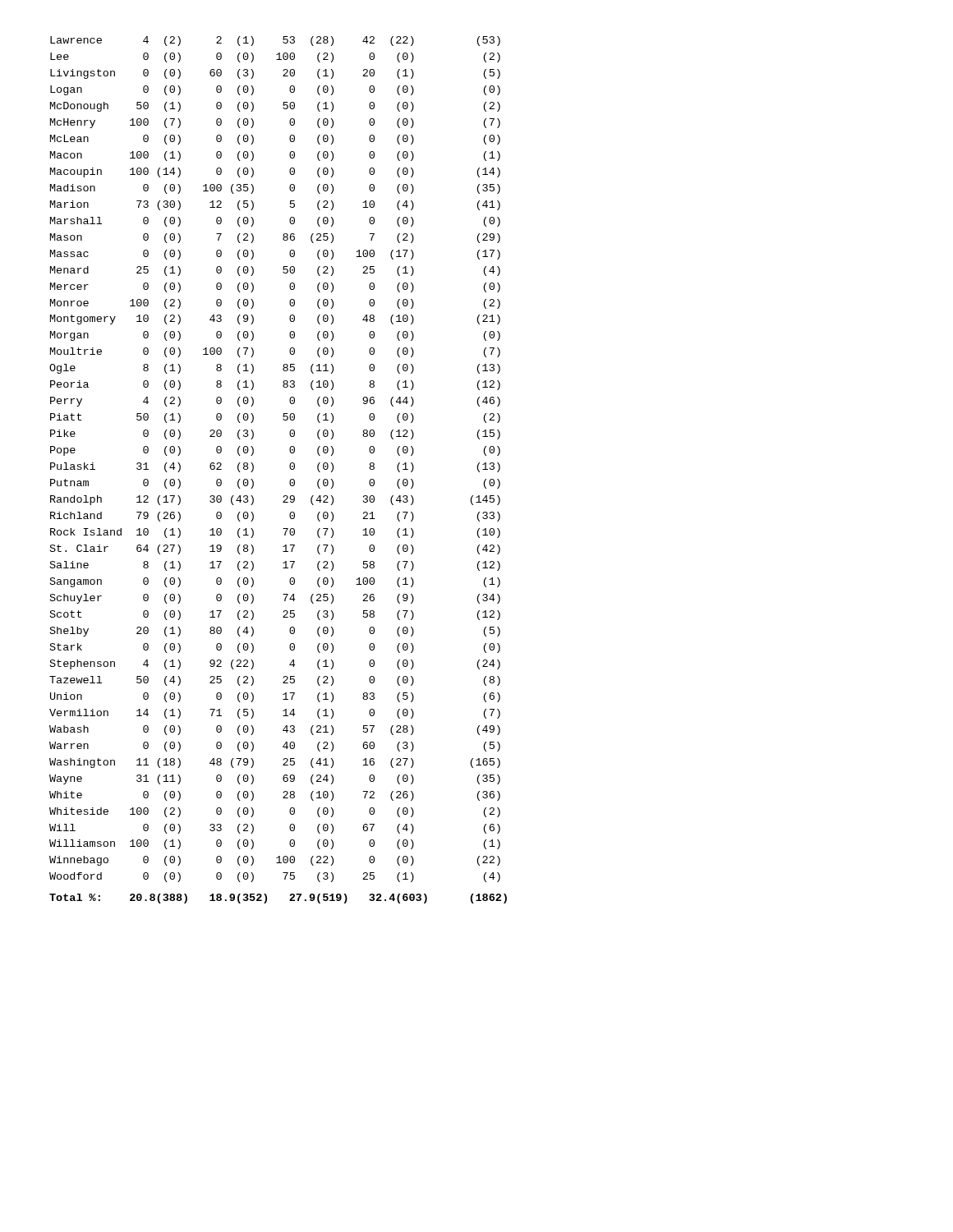953x1232 pixels.
Task: Locate the table with the text "Lawrence 4 (2)"
Action: pos(476,470)
